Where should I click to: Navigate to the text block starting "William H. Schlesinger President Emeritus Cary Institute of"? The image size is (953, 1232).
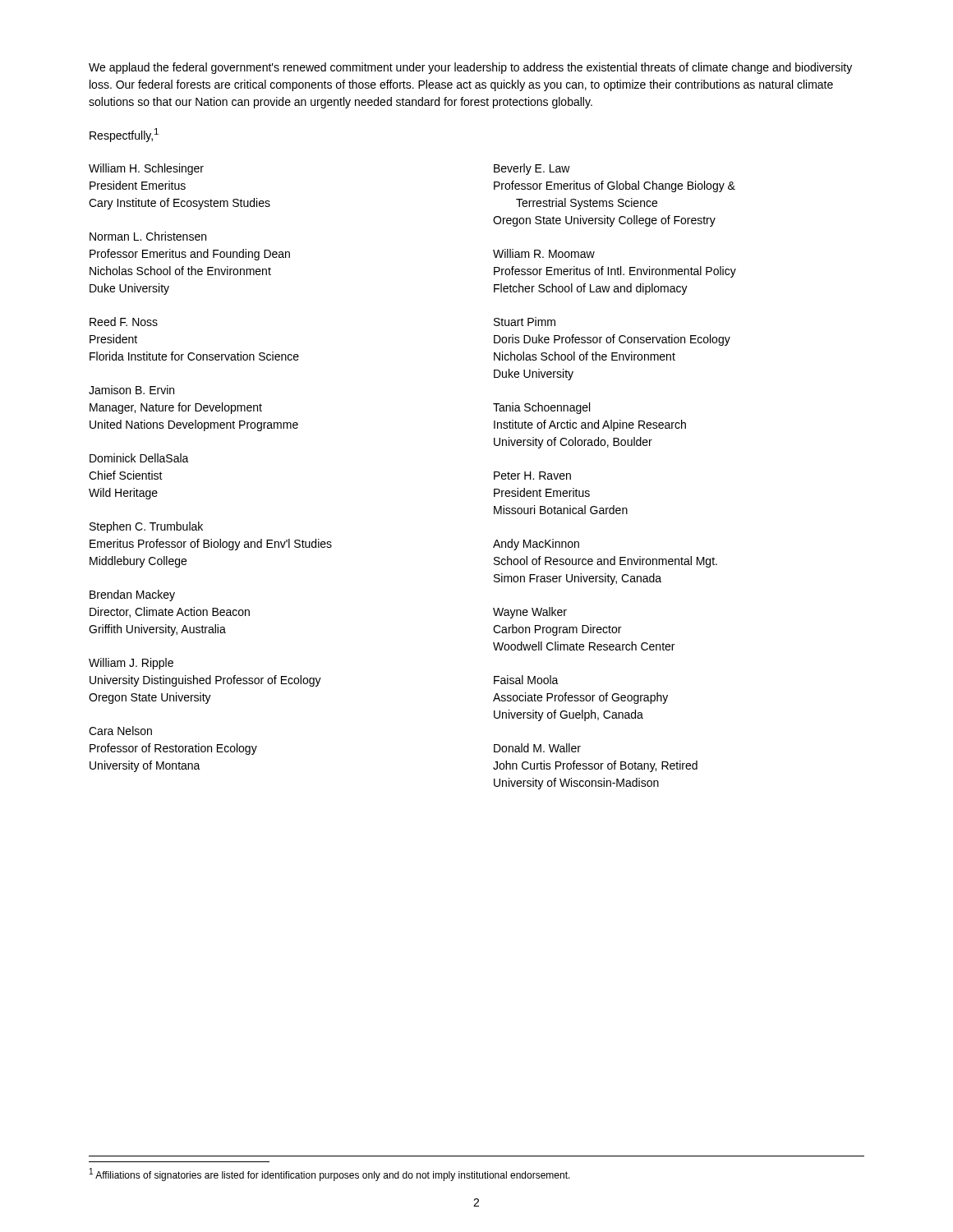(x=146, y=169)
